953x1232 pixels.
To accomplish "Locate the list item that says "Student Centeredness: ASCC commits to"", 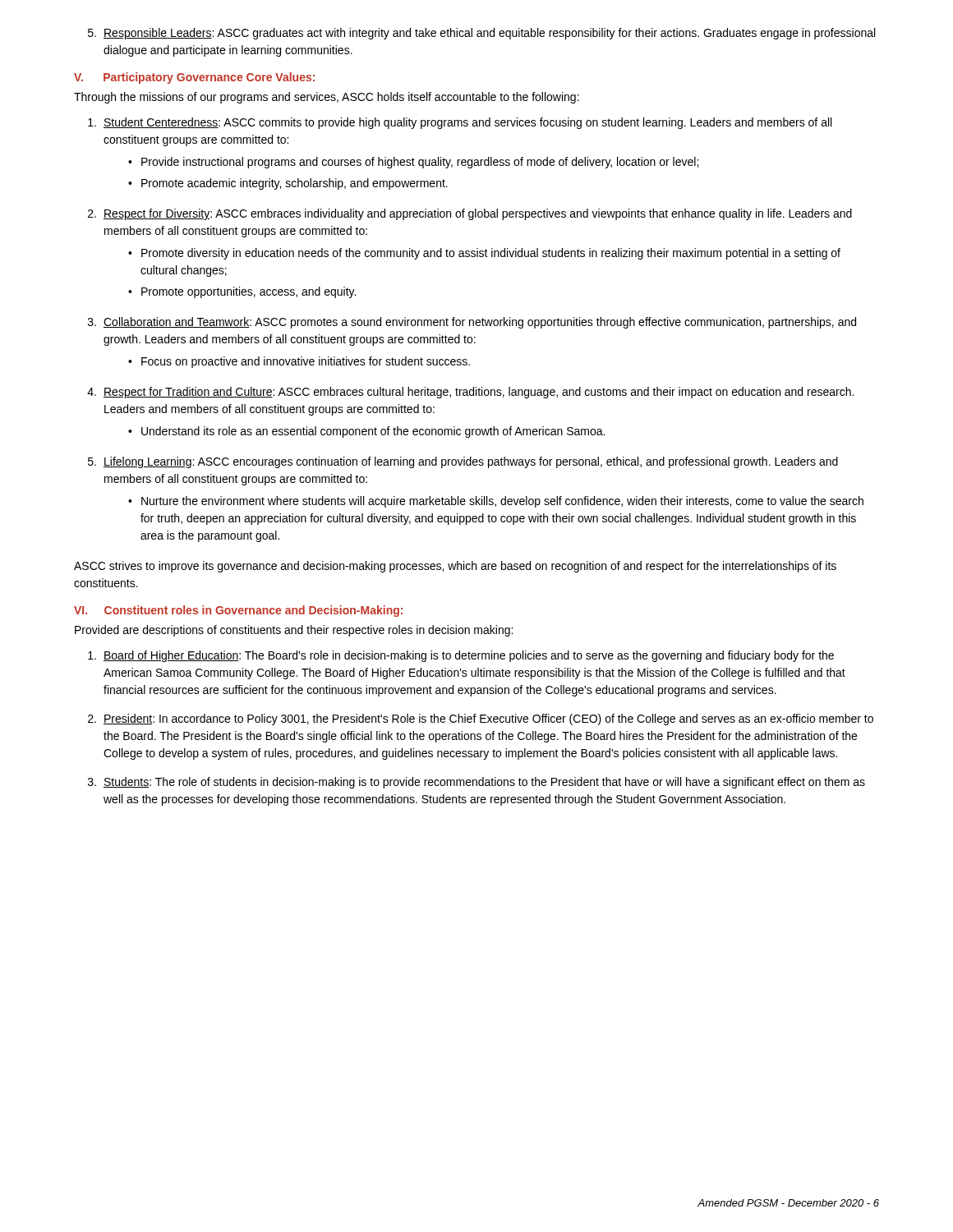I will [x=476, y=156].
